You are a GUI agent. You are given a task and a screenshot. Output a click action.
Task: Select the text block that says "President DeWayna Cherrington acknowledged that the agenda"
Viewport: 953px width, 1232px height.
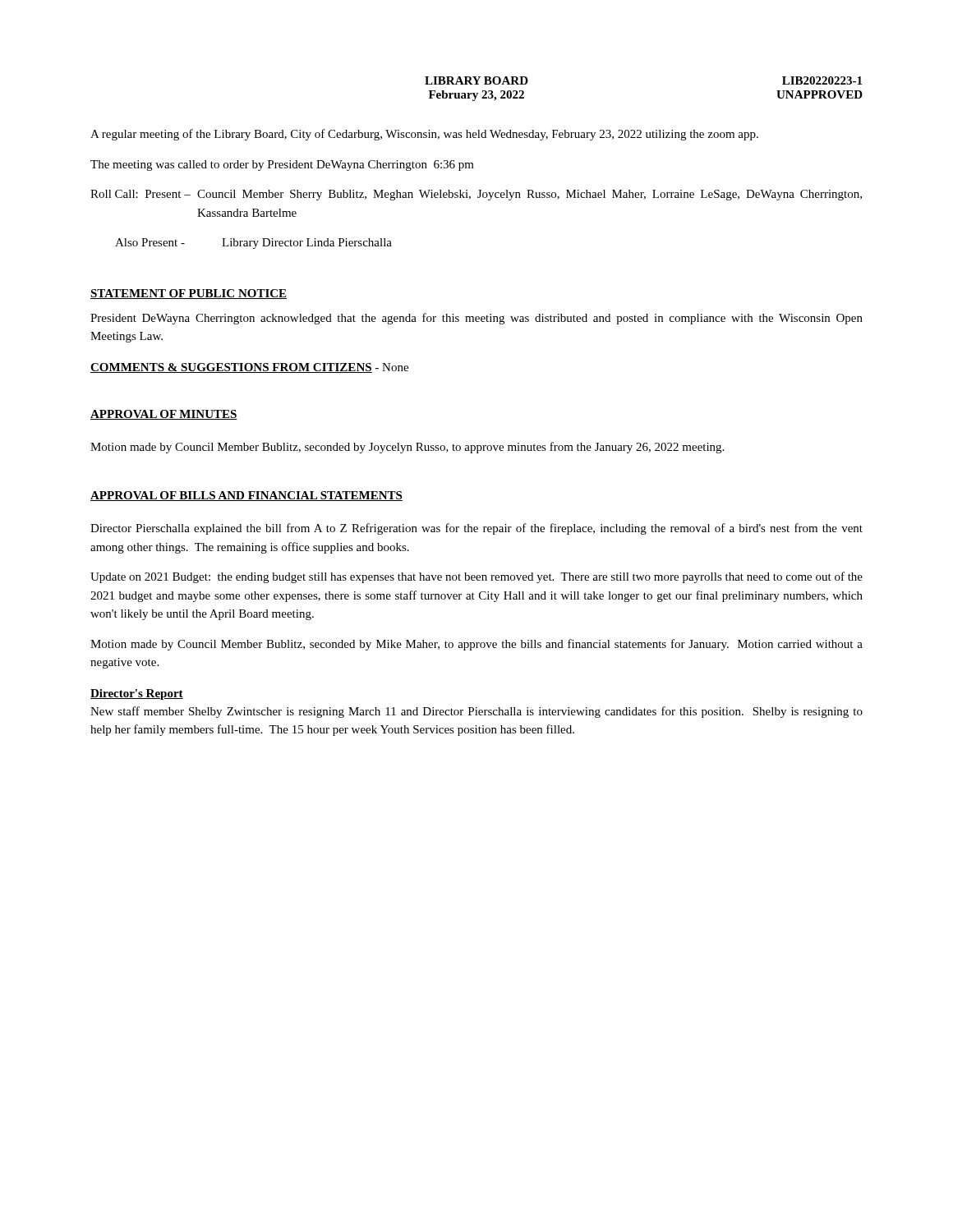pos(476,327)
